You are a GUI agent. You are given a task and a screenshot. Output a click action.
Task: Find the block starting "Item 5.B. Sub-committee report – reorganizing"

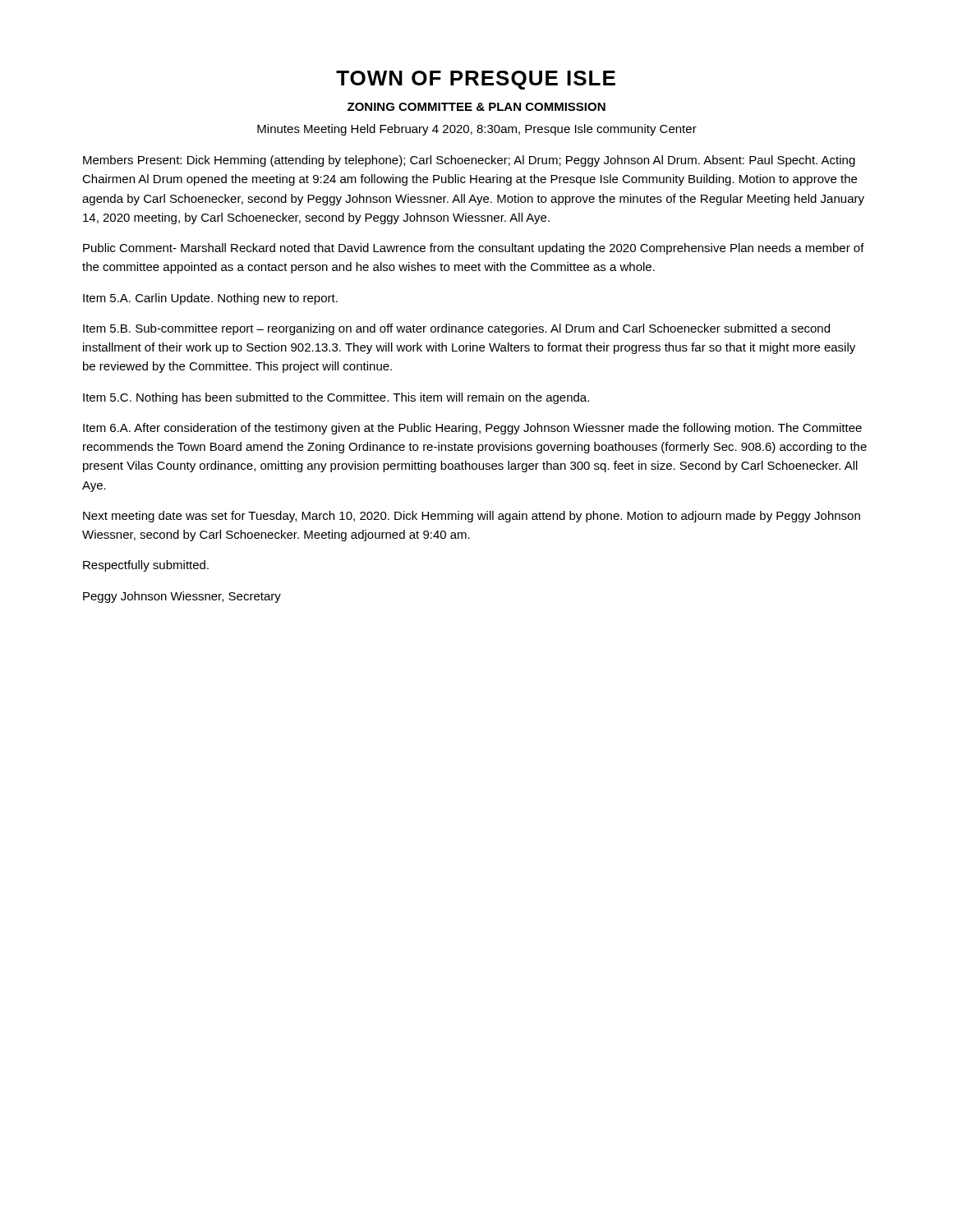point(469,347)
